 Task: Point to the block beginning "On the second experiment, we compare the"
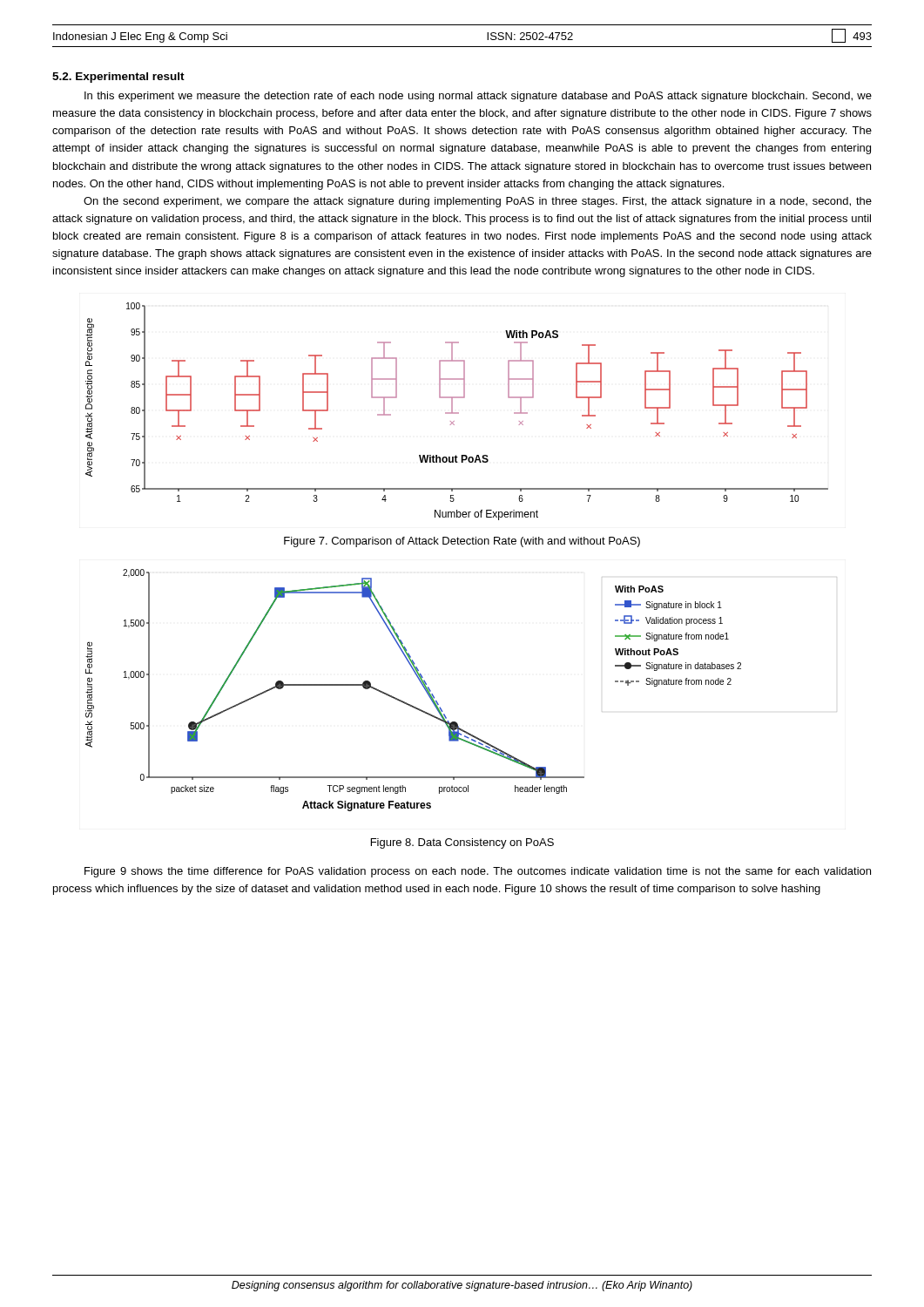click(462, 236)
